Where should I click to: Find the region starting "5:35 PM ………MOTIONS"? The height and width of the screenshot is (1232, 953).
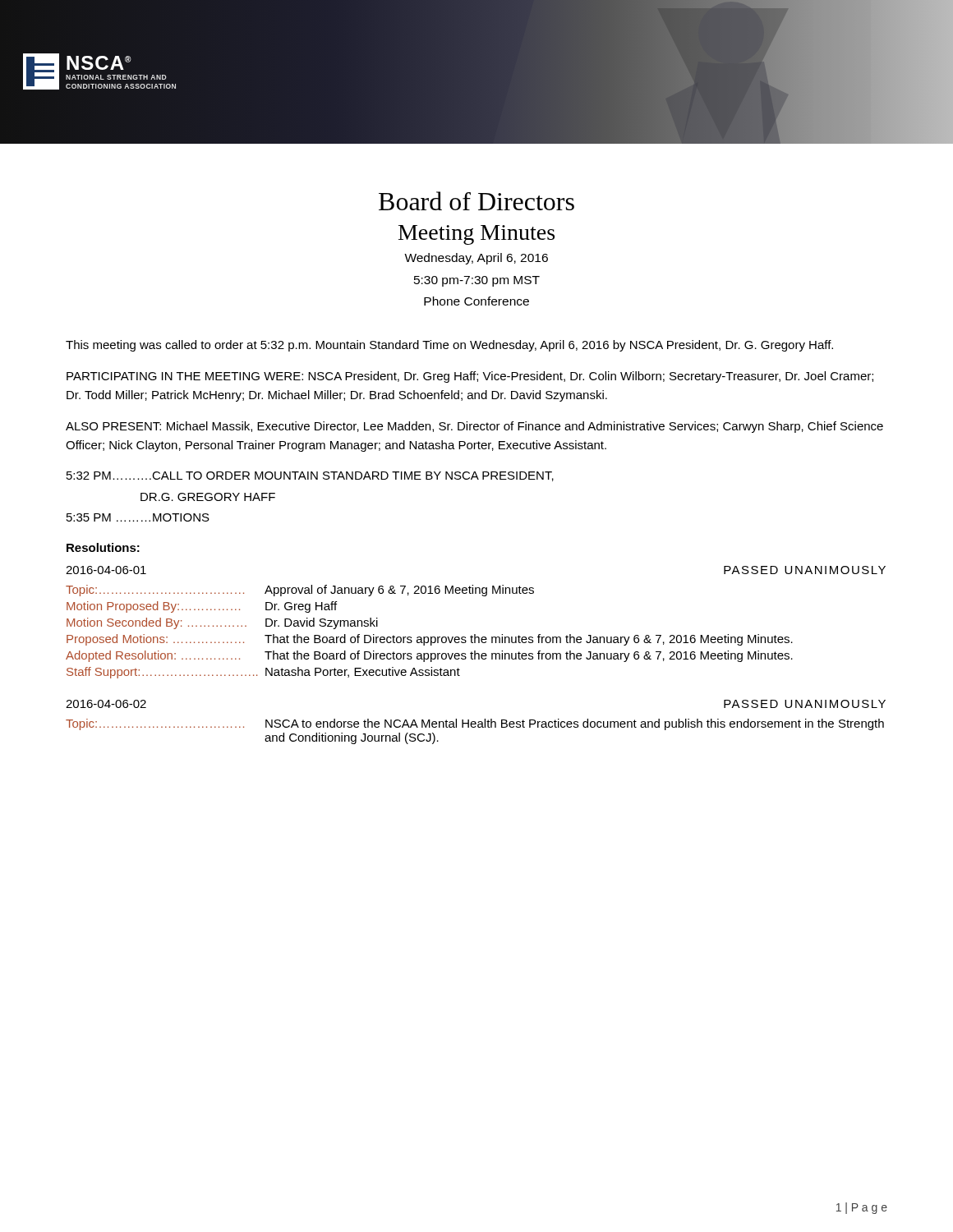point(138,517)
